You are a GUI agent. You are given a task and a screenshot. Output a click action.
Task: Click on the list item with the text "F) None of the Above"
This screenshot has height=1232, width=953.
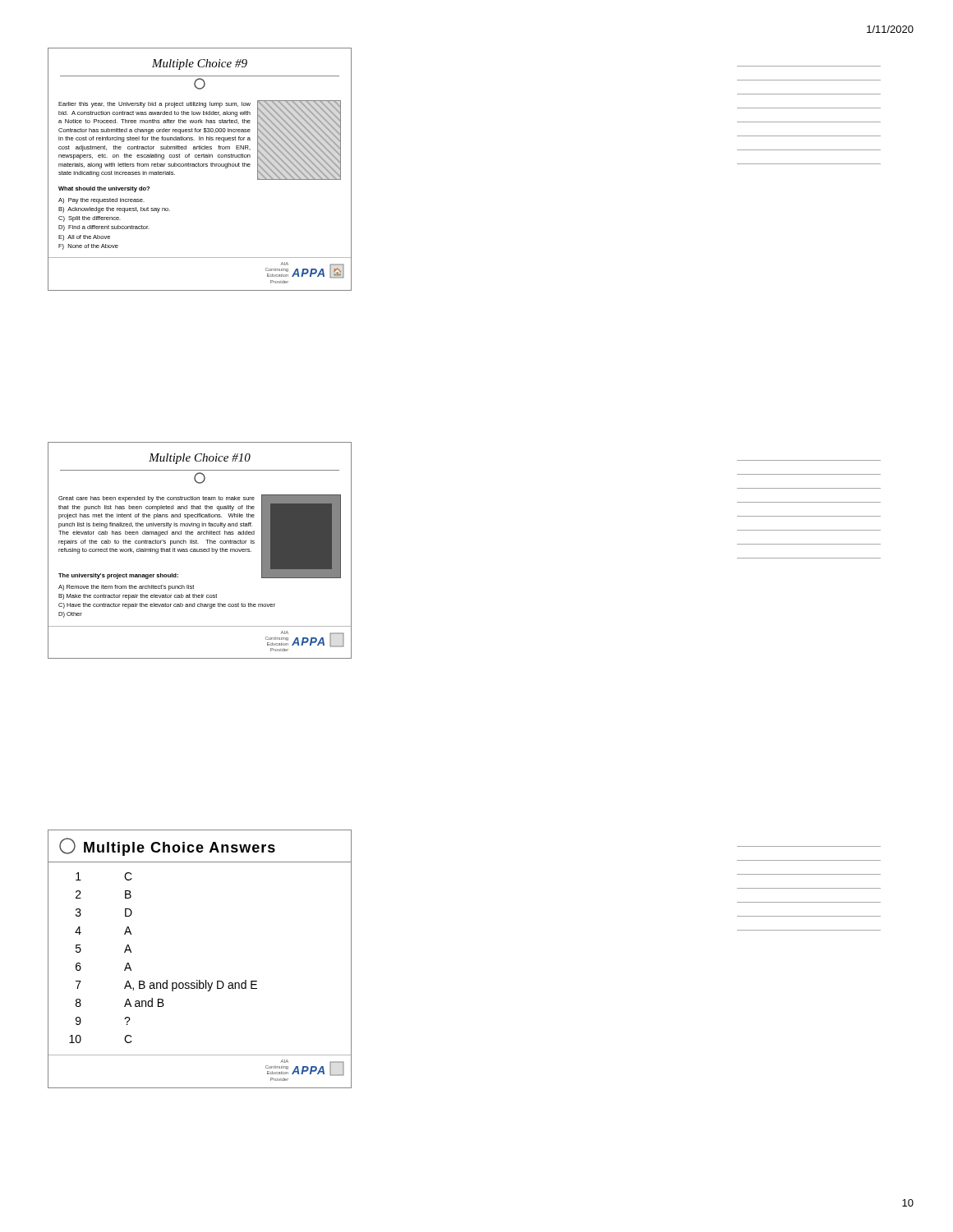tap(88, 246)
